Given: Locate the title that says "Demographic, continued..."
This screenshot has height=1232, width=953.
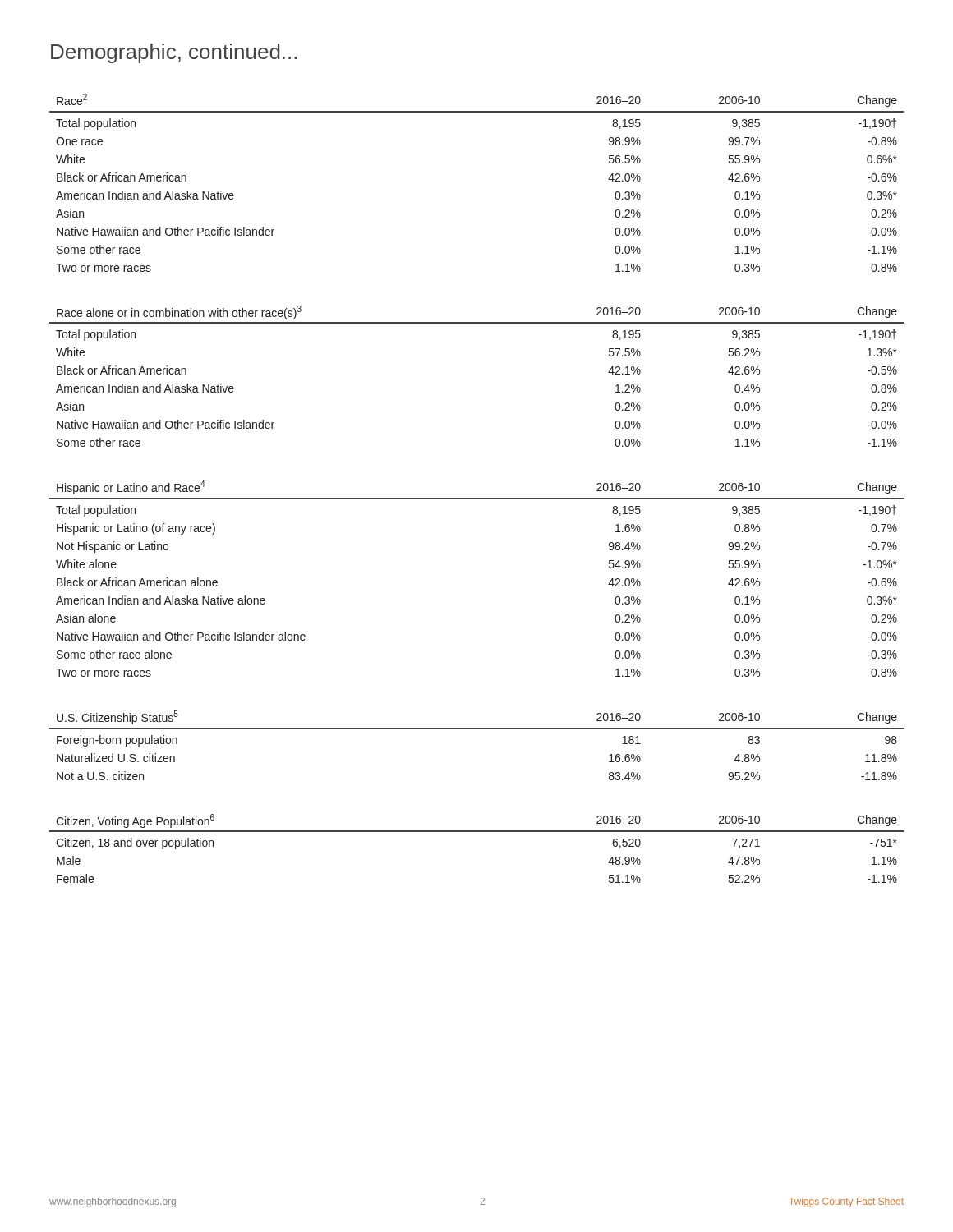Looking at the screenshot, I should pyautogui.click(x=174, y=53).
